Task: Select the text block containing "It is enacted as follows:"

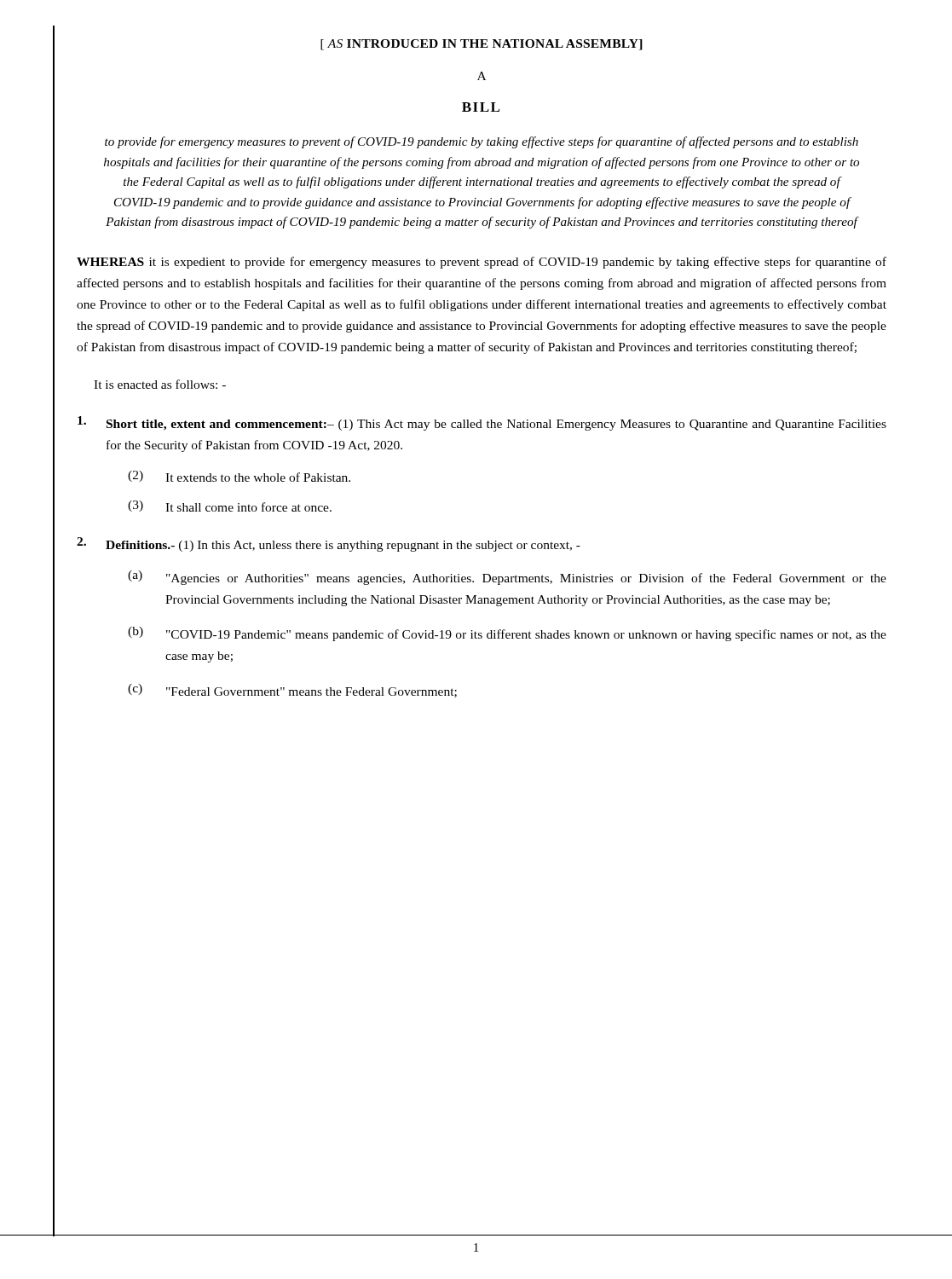Action: click(x=160, y=384)
